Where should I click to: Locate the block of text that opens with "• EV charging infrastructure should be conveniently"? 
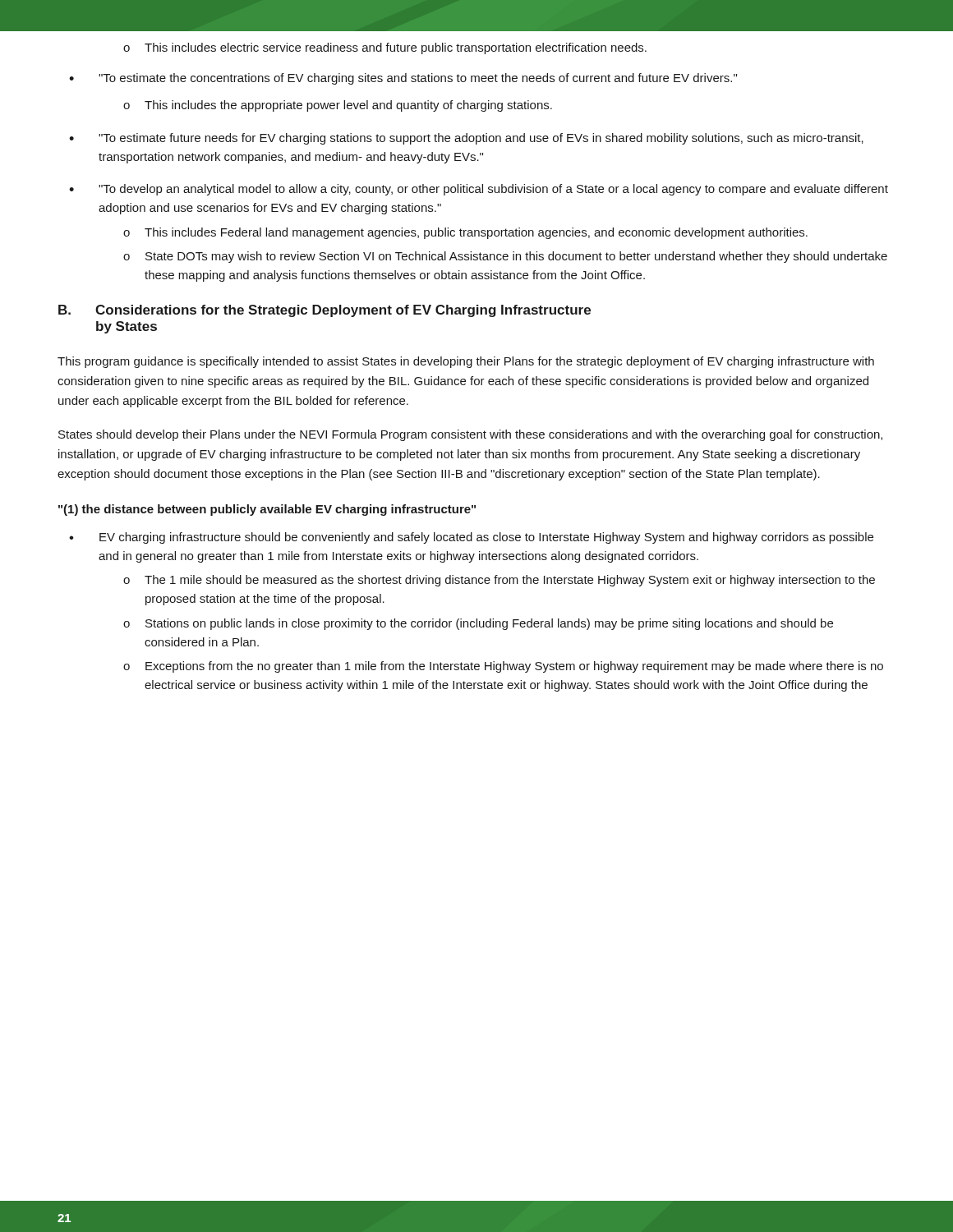[x=476, y=546]
